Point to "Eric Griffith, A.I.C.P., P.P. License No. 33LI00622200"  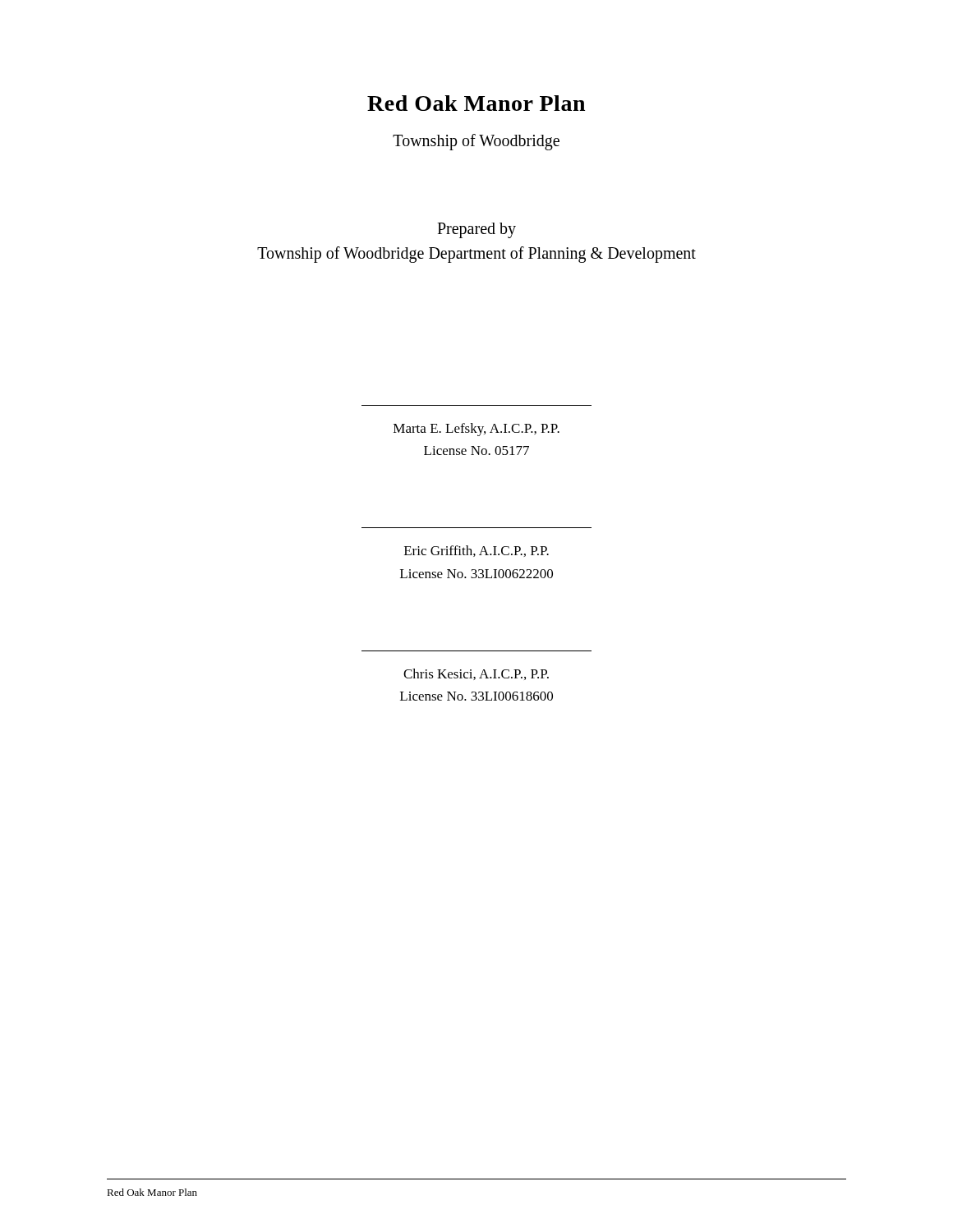coord(476,556)
